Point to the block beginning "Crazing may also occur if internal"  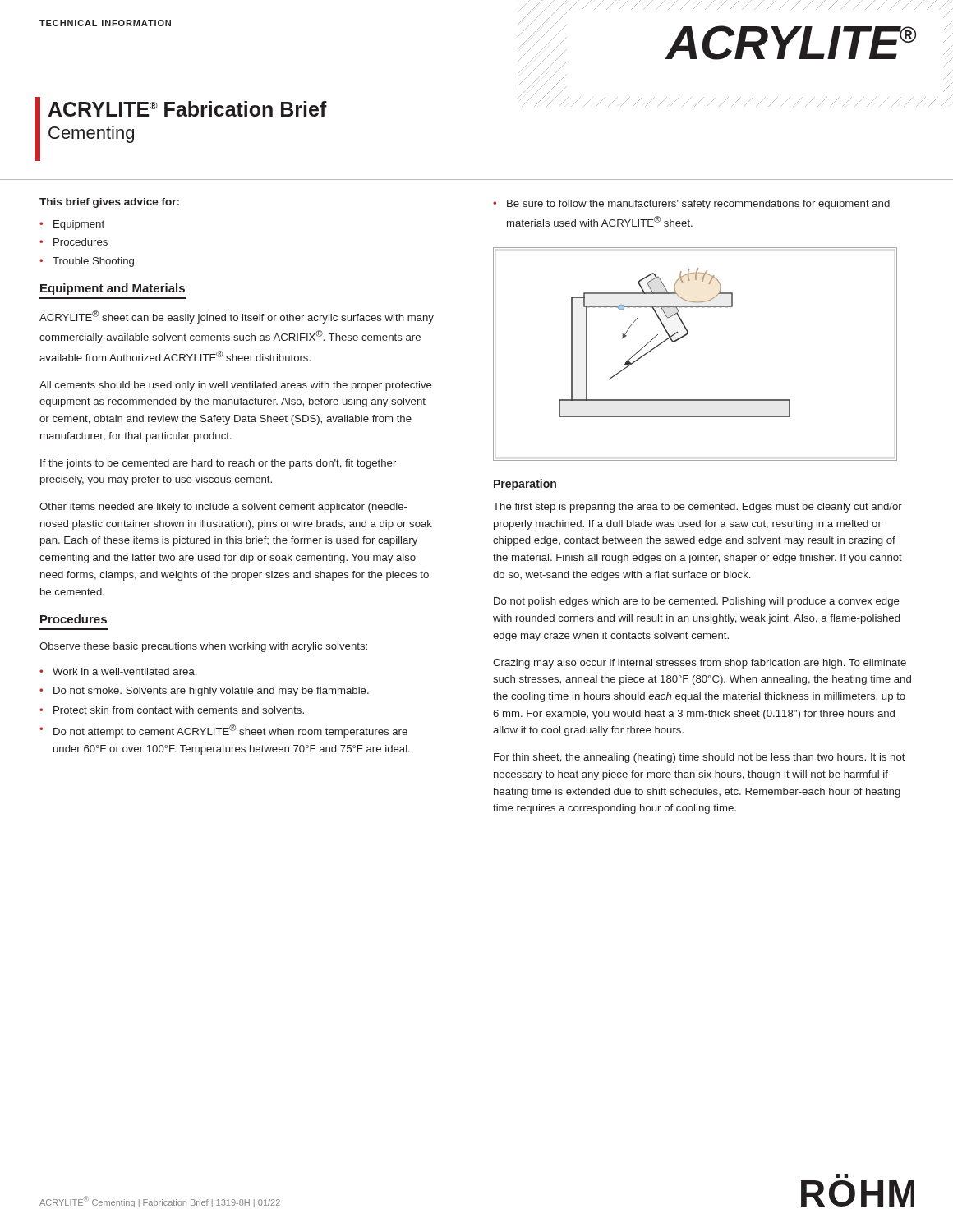pos(702,696)
